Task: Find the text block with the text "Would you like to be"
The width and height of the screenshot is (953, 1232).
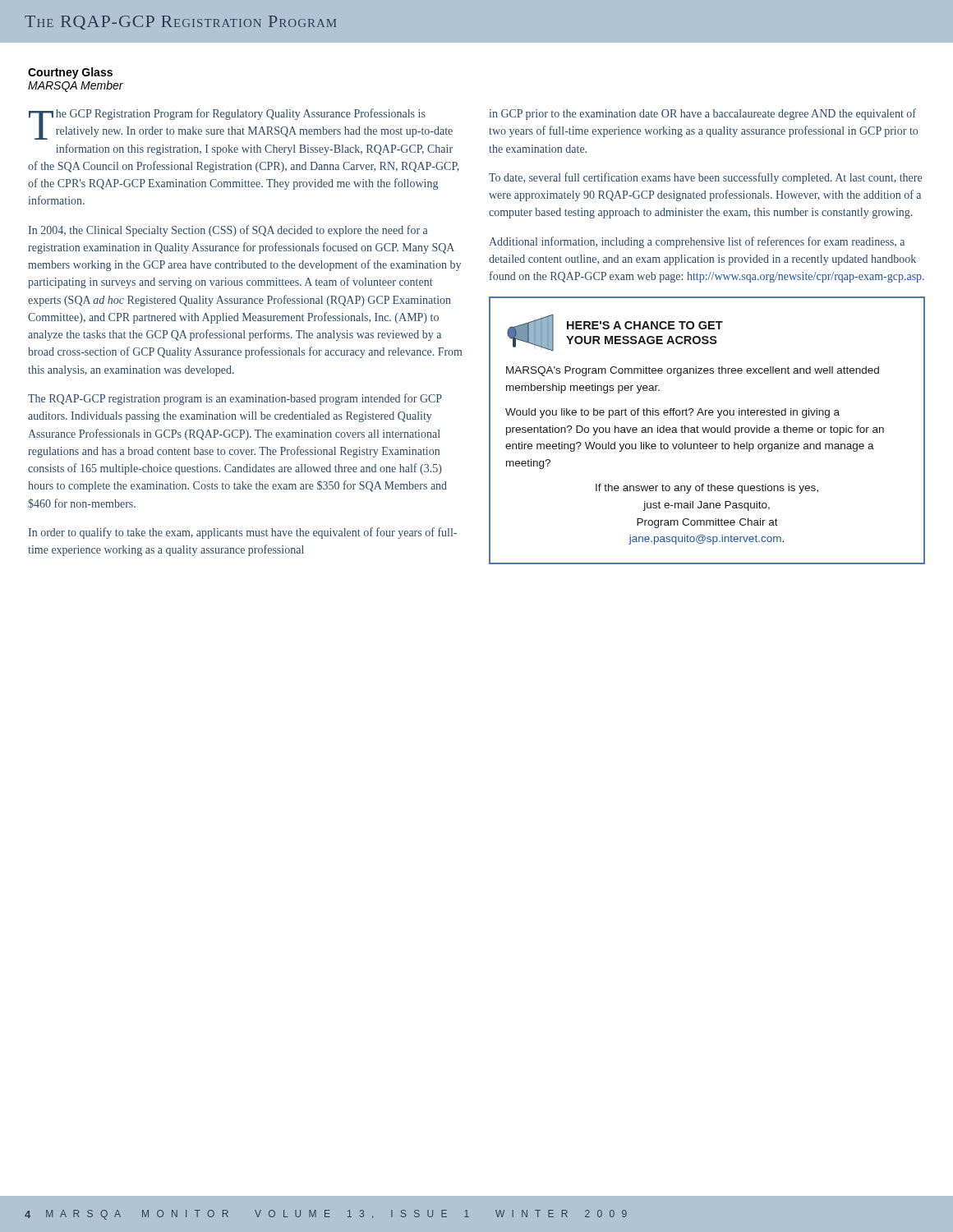Action: 695,437
